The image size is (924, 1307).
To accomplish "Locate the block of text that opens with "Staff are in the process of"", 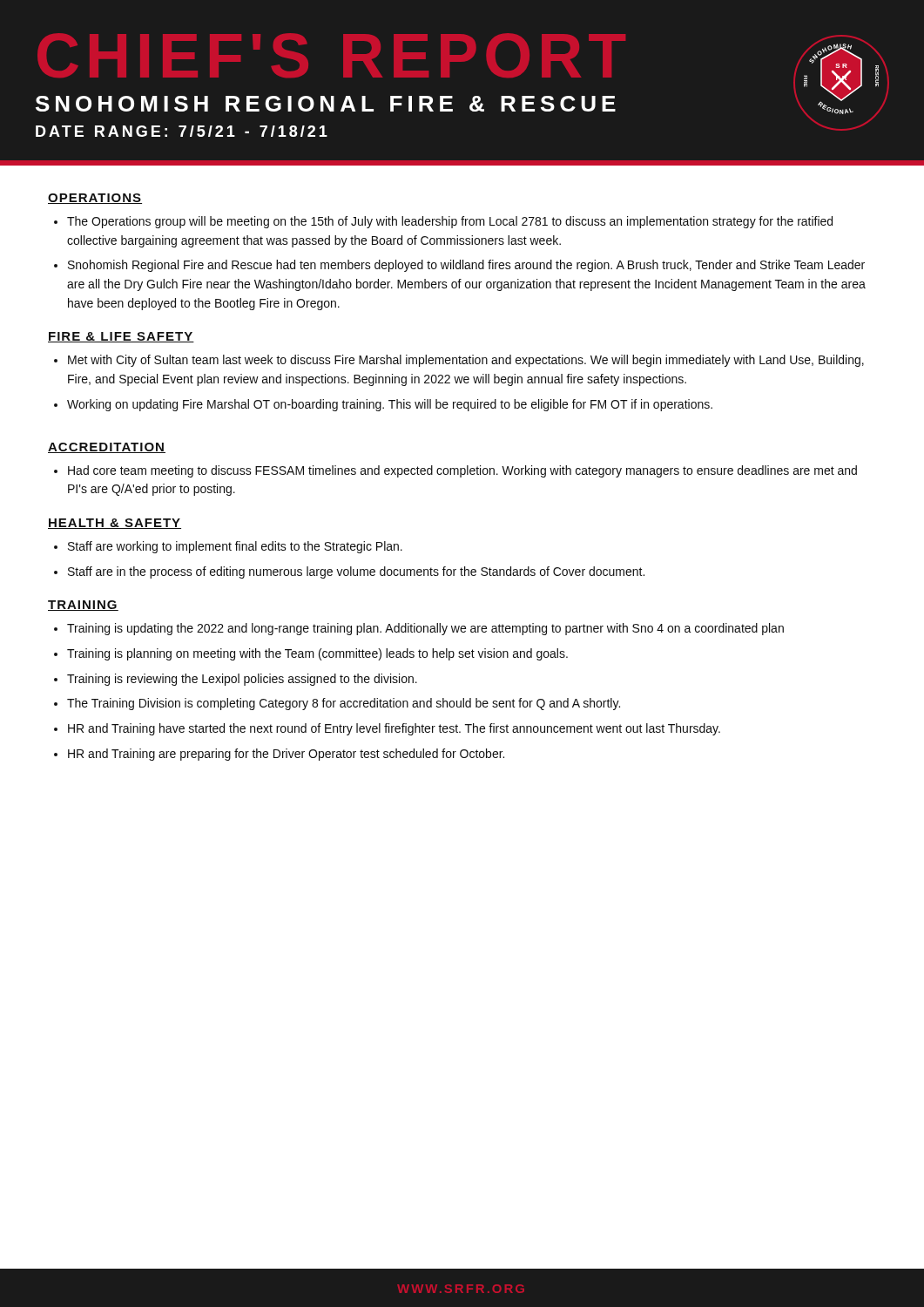I will (x=356, y=571).
